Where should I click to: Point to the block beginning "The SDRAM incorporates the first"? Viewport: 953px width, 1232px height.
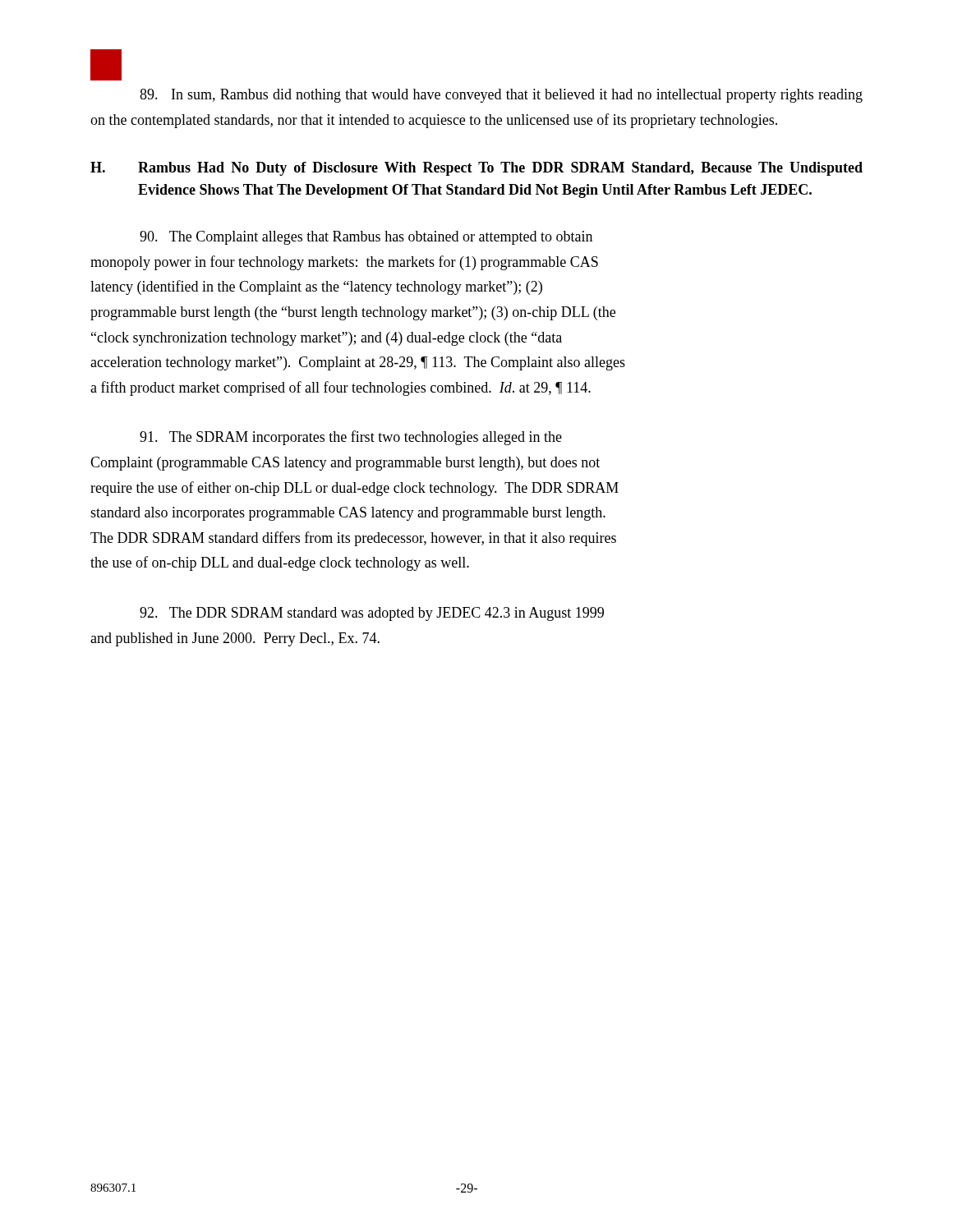click(355, 498)
